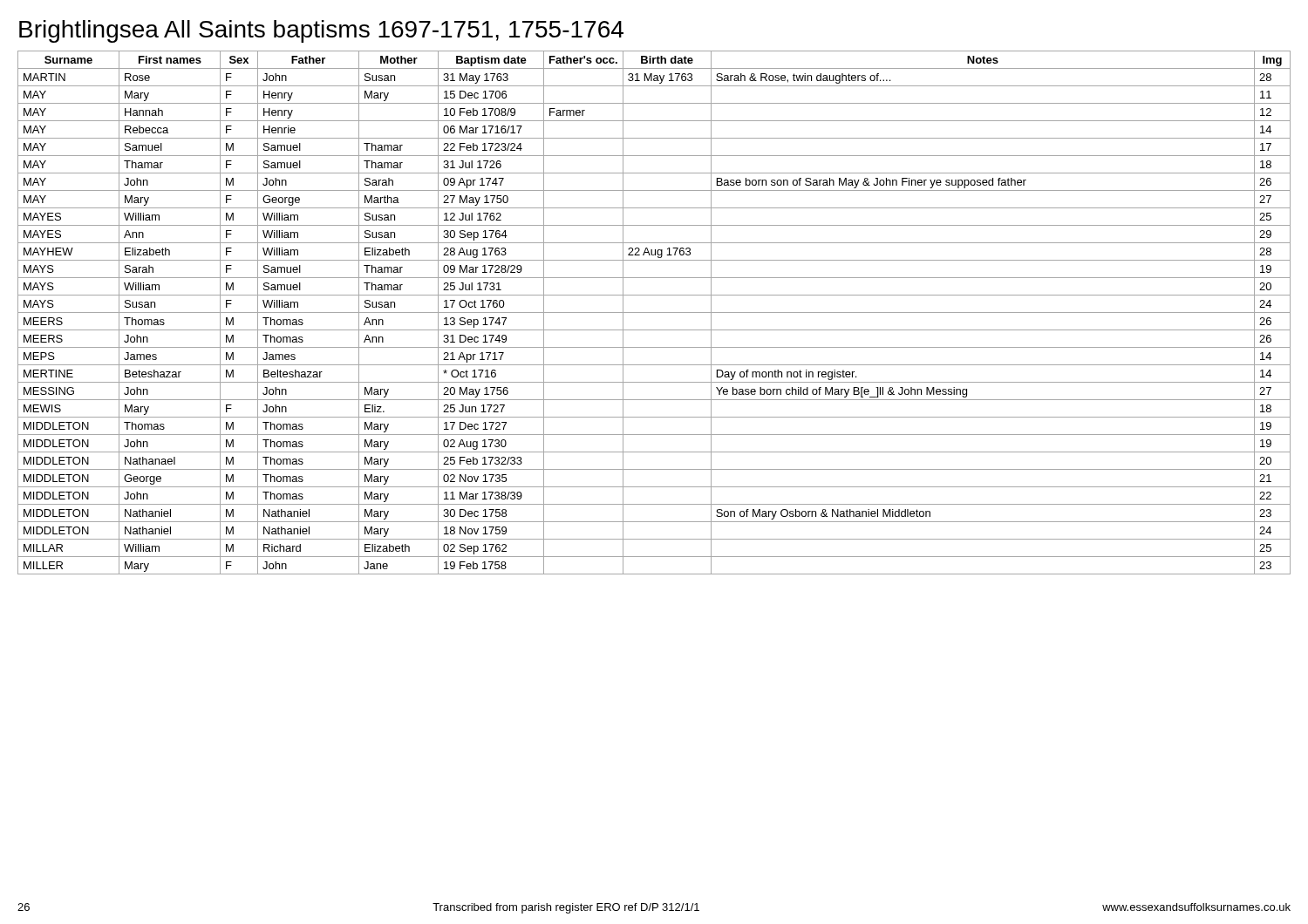Locate the table with the text "02 Aug 1730"
This screenshot has height=924, width=1308.
pyautogui.click(x=654, y=312)
